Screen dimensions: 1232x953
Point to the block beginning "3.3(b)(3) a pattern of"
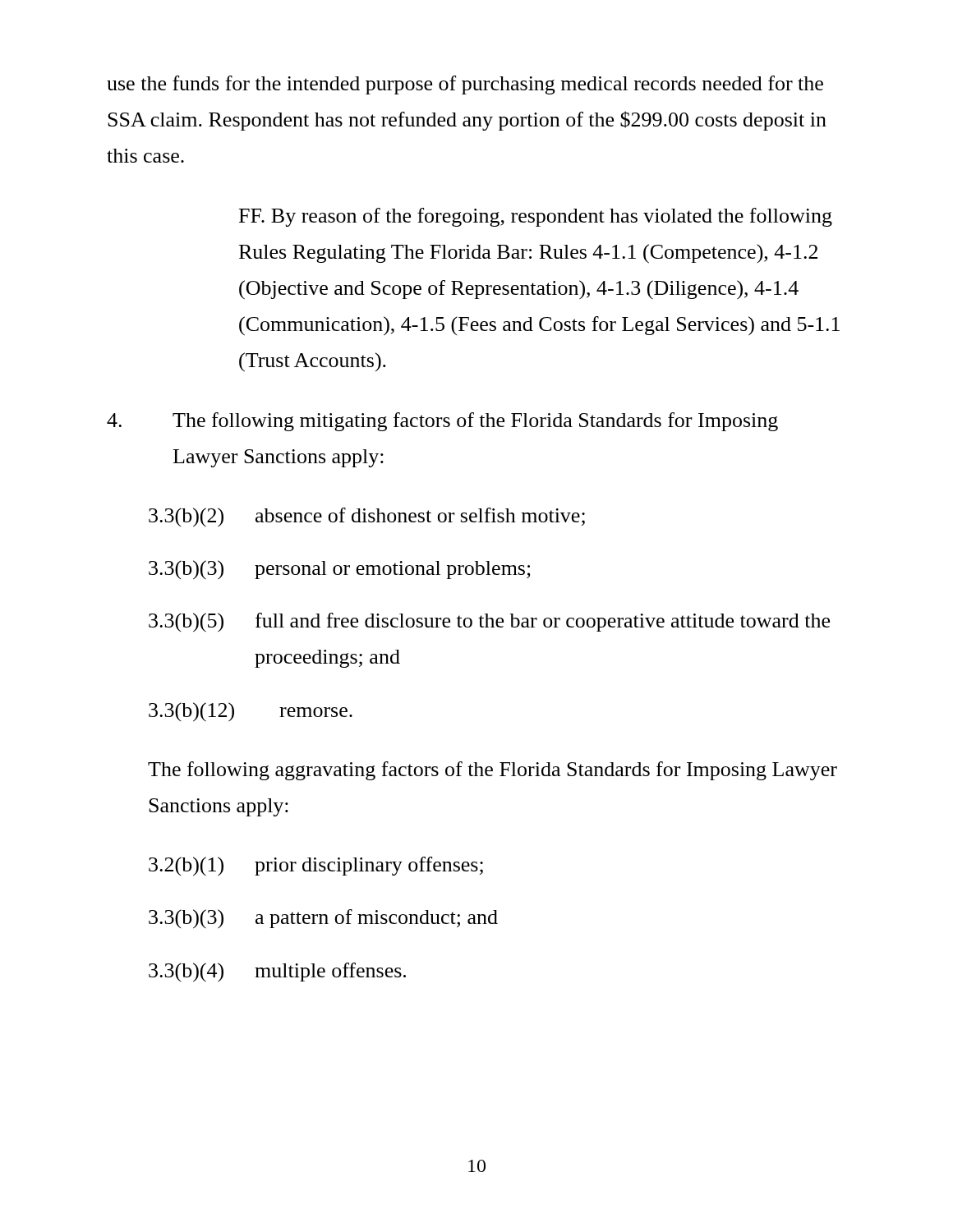pyautogui.click(x=476, y=918)
